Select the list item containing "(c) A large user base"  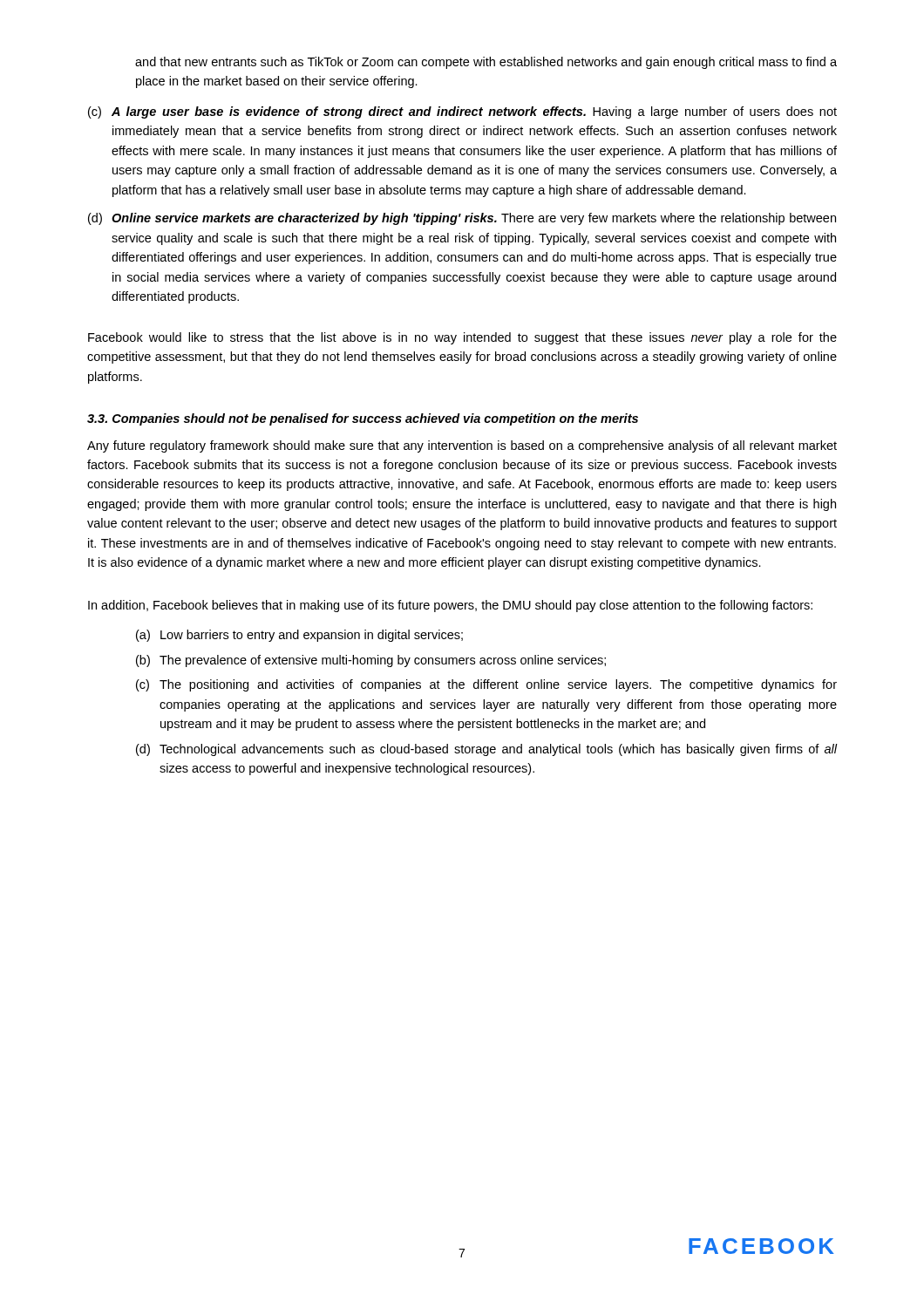462,151
